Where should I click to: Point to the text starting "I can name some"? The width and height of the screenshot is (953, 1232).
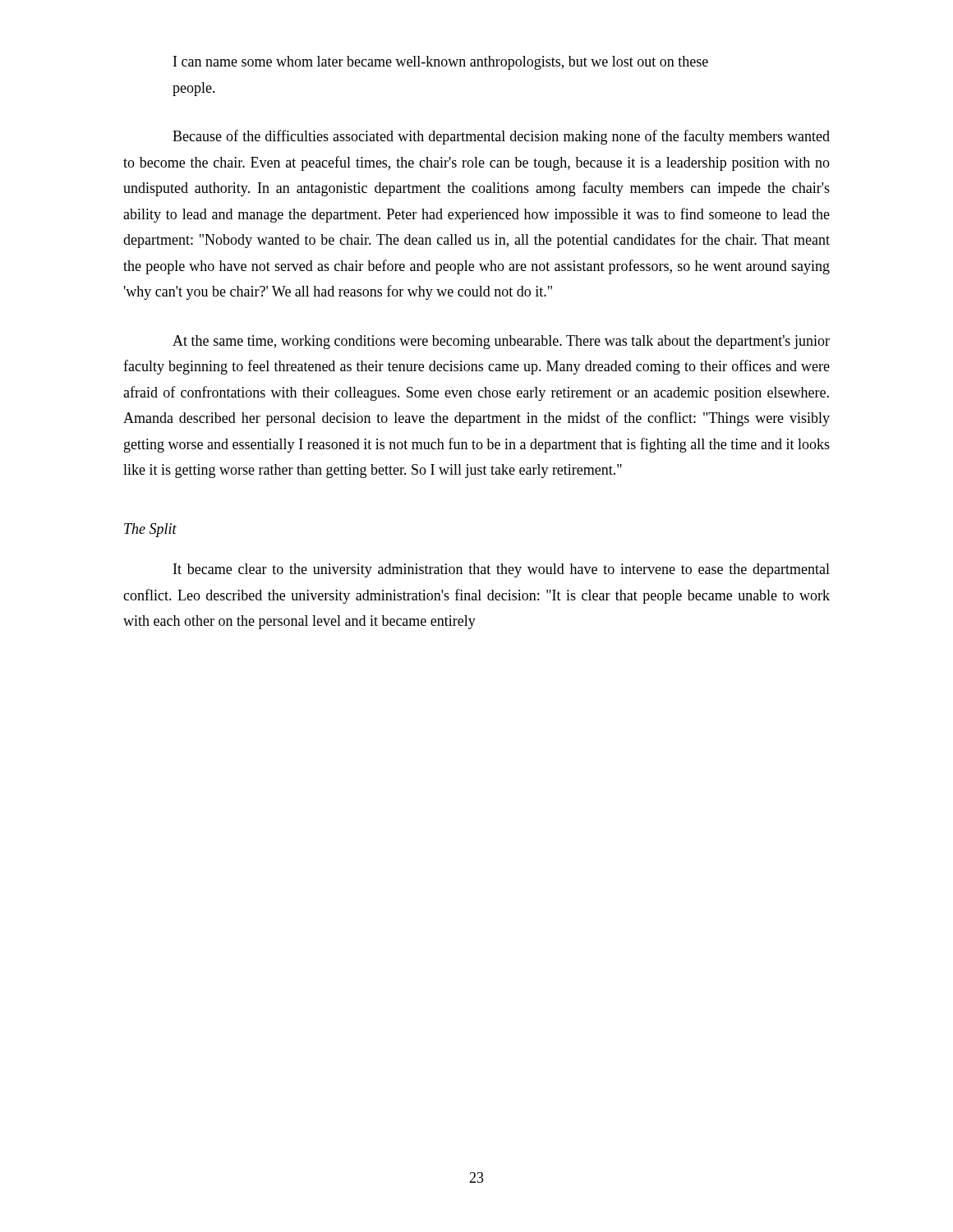click(440, 75)
